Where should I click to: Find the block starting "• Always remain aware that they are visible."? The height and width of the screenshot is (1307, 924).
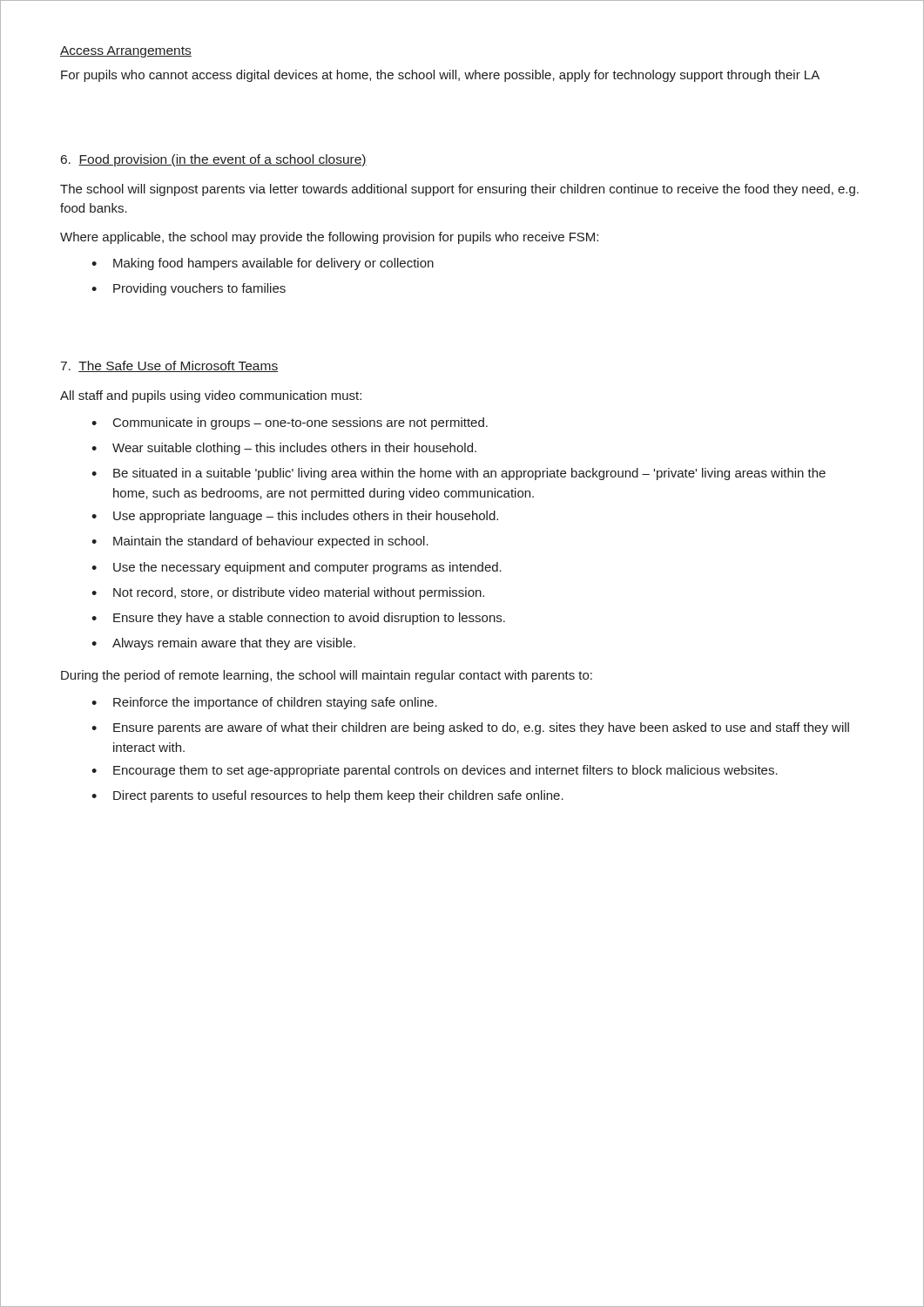pyautogui.click(x=223, y=644)
